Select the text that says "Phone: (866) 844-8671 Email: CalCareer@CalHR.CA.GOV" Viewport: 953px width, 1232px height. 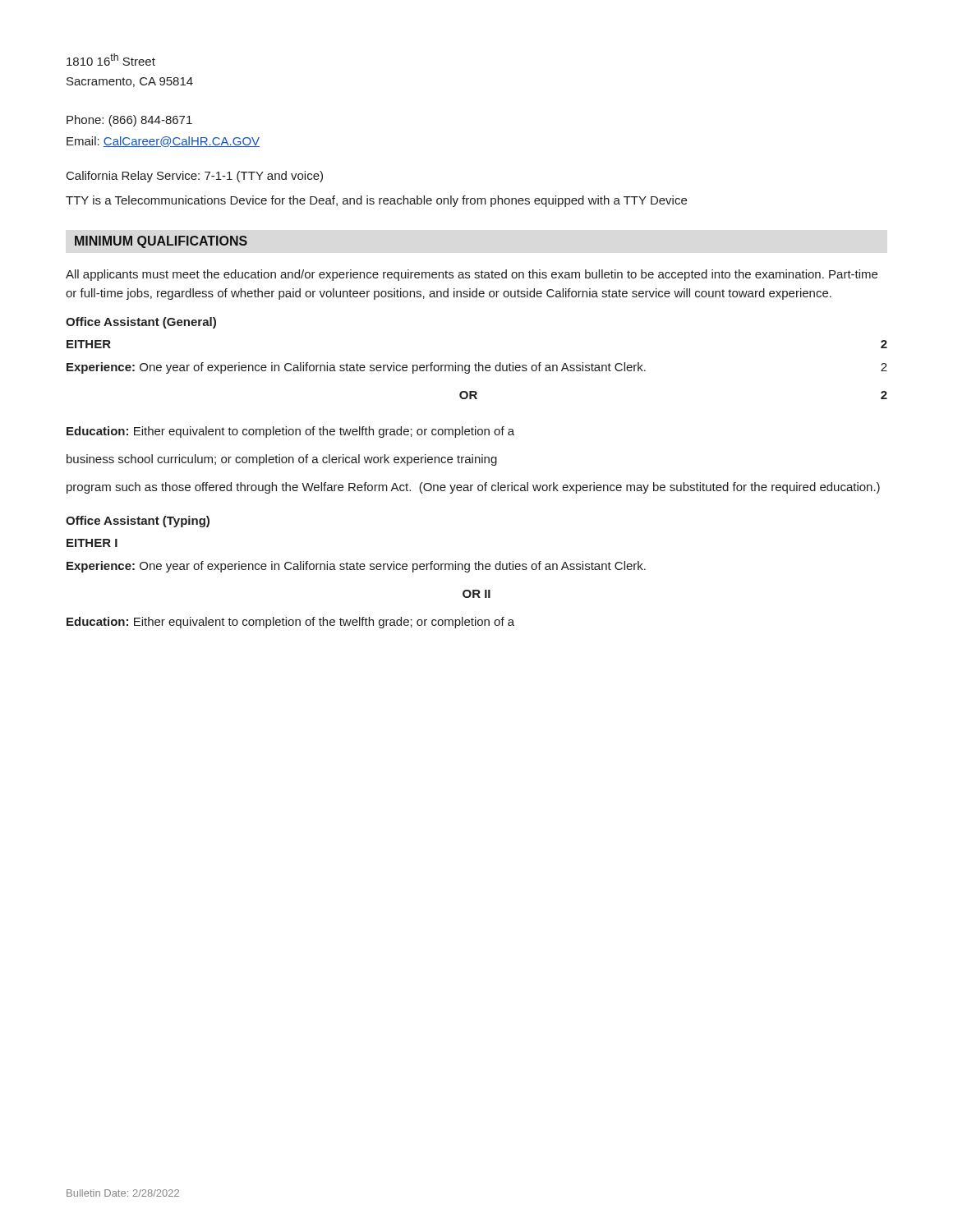[163, 130]
